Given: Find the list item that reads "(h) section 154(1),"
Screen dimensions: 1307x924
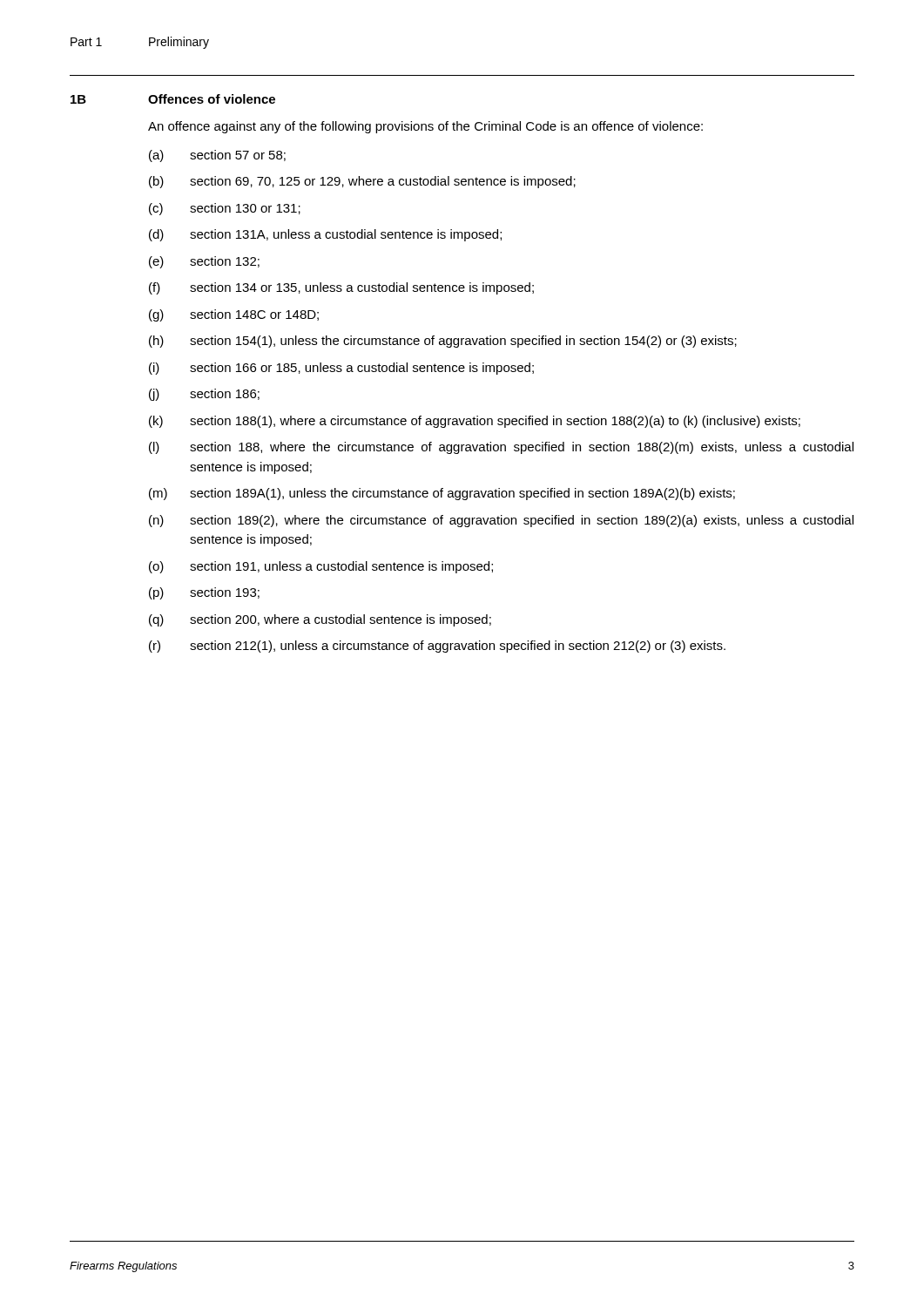Looking at the screenshot, I should (501, 341).
